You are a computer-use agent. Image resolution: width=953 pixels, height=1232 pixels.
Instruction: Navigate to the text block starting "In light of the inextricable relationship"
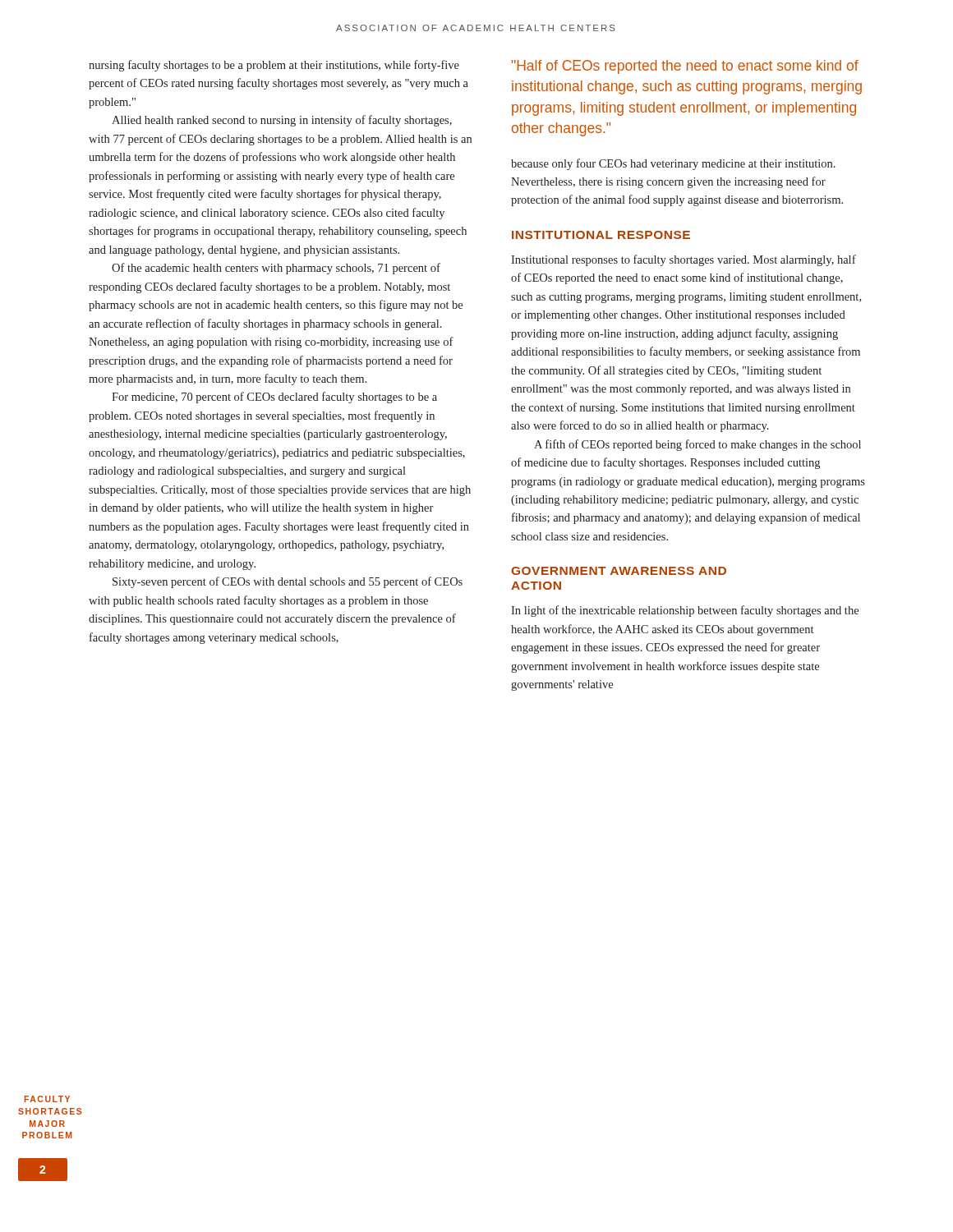coord(688,648)
